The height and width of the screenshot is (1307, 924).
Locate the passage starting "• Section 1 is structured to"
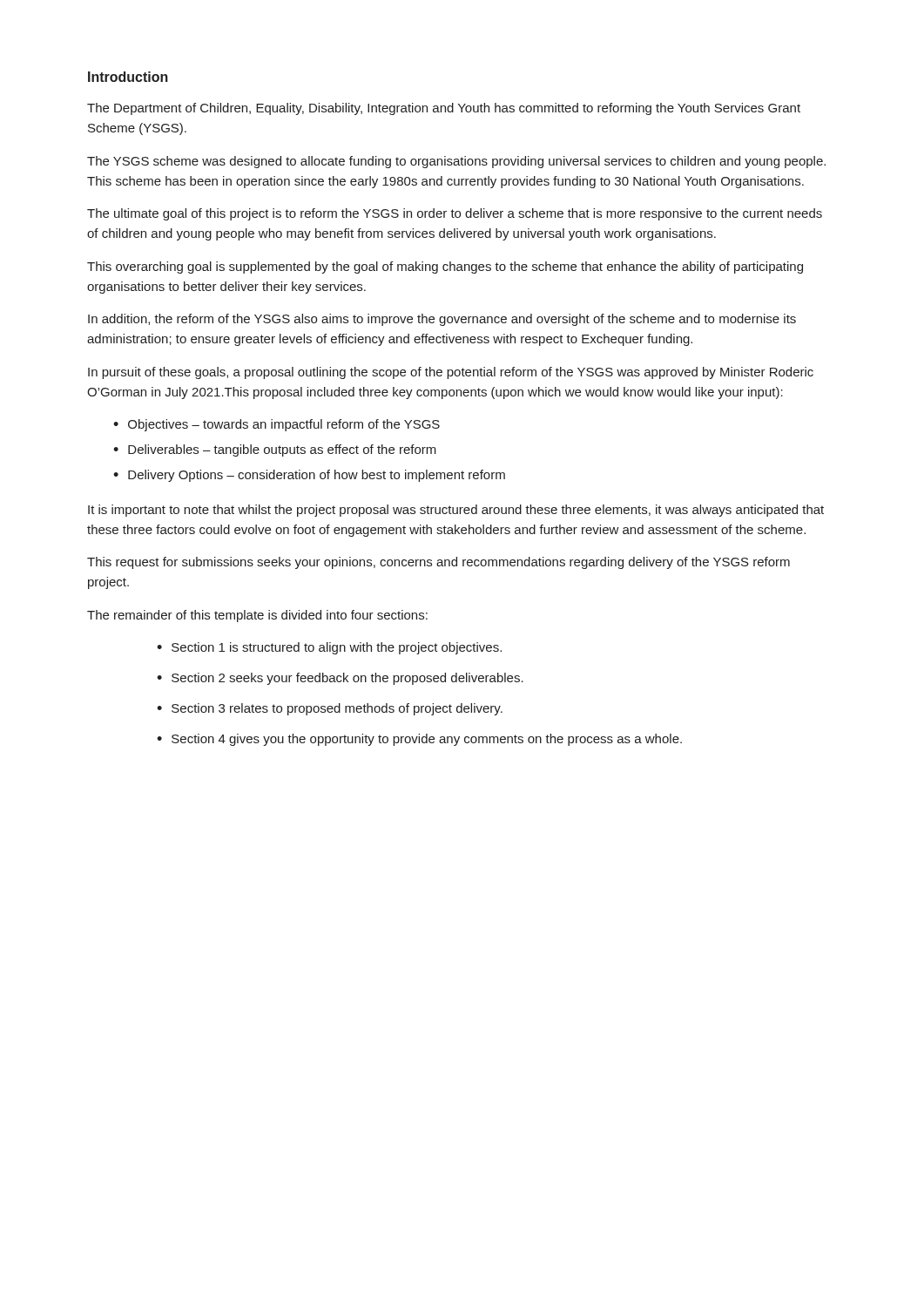330,648
